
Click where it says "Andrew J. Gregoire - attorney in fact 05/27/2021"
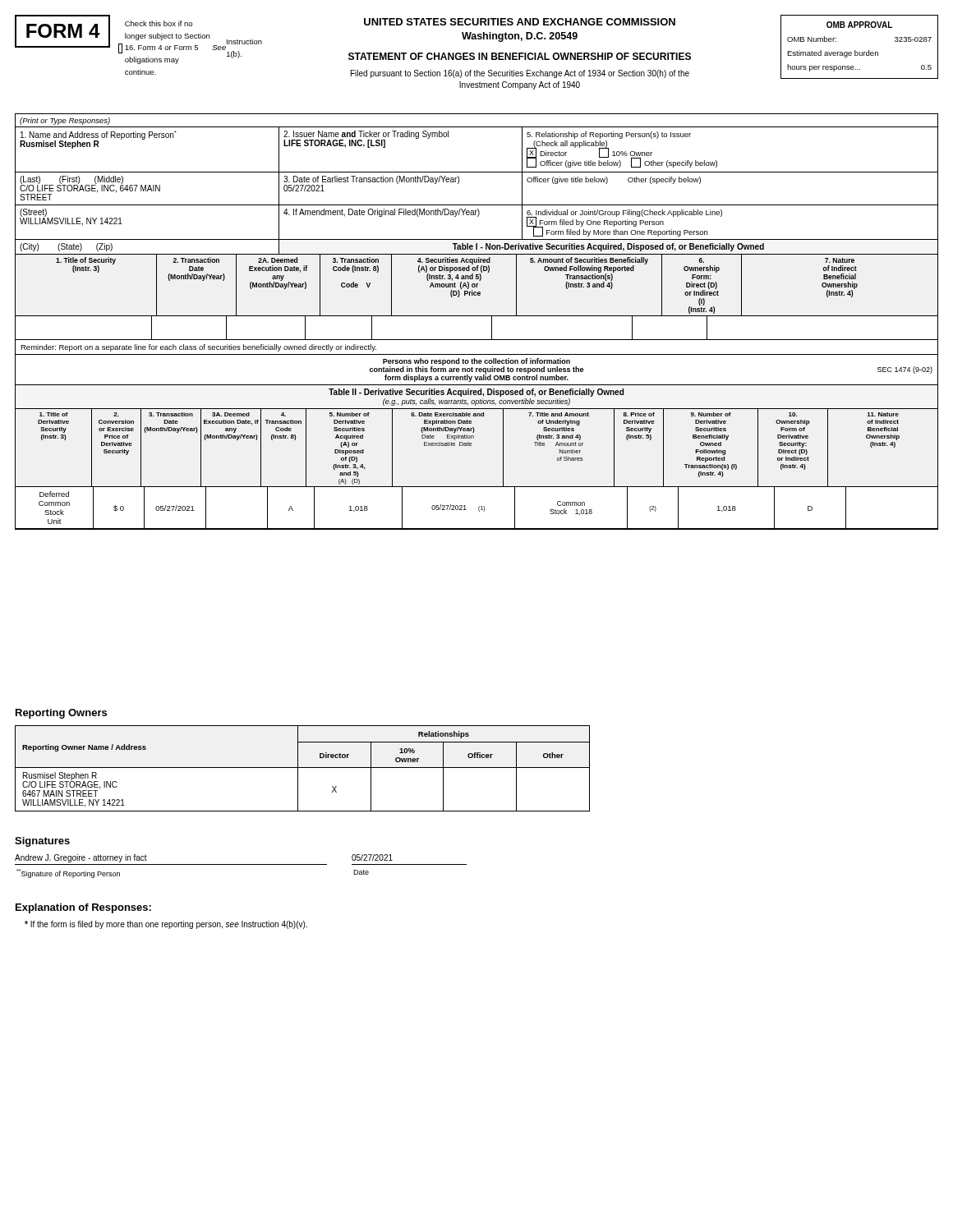point(241,859)
